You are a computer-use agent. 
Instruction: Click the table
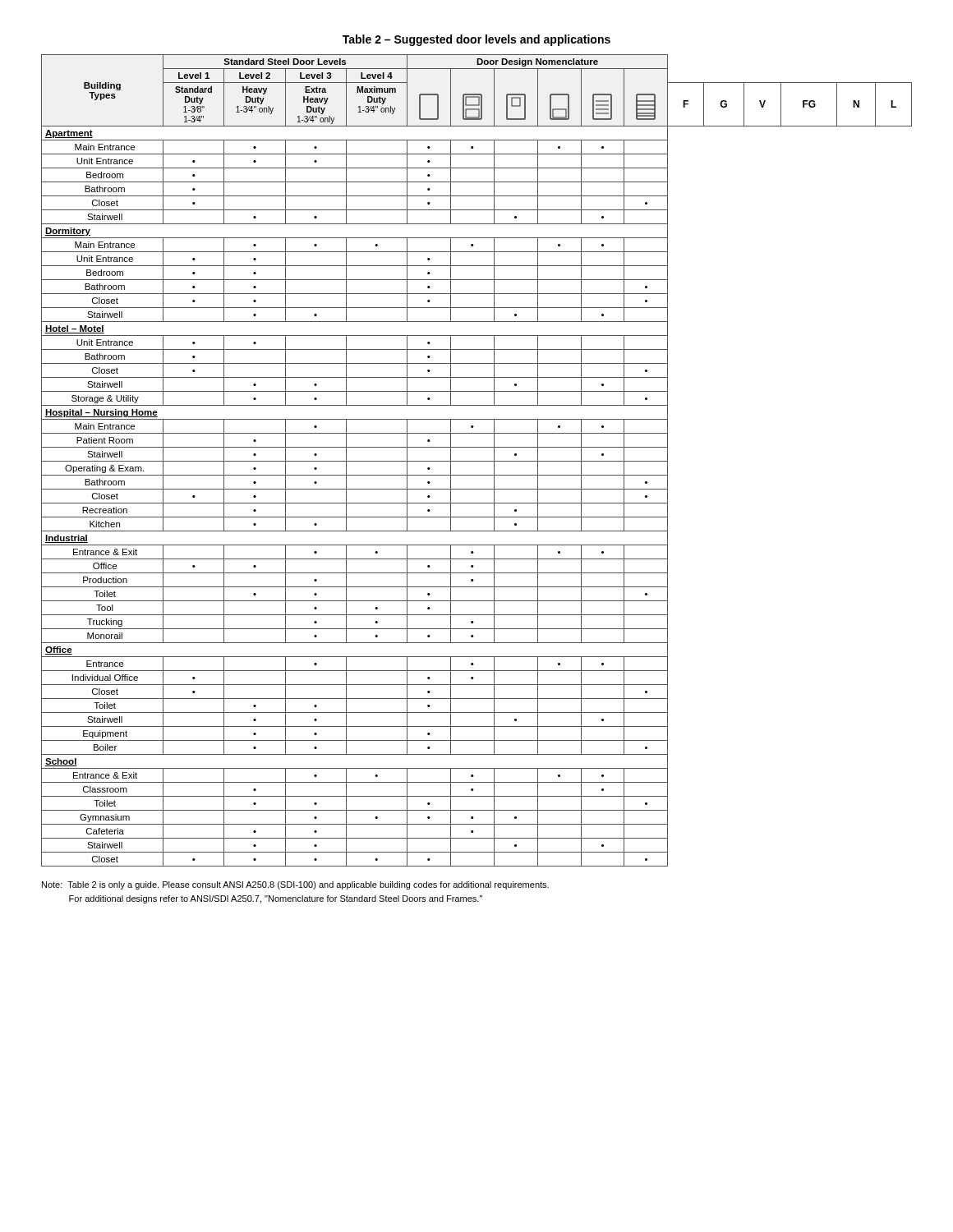[x=476, y=460]
